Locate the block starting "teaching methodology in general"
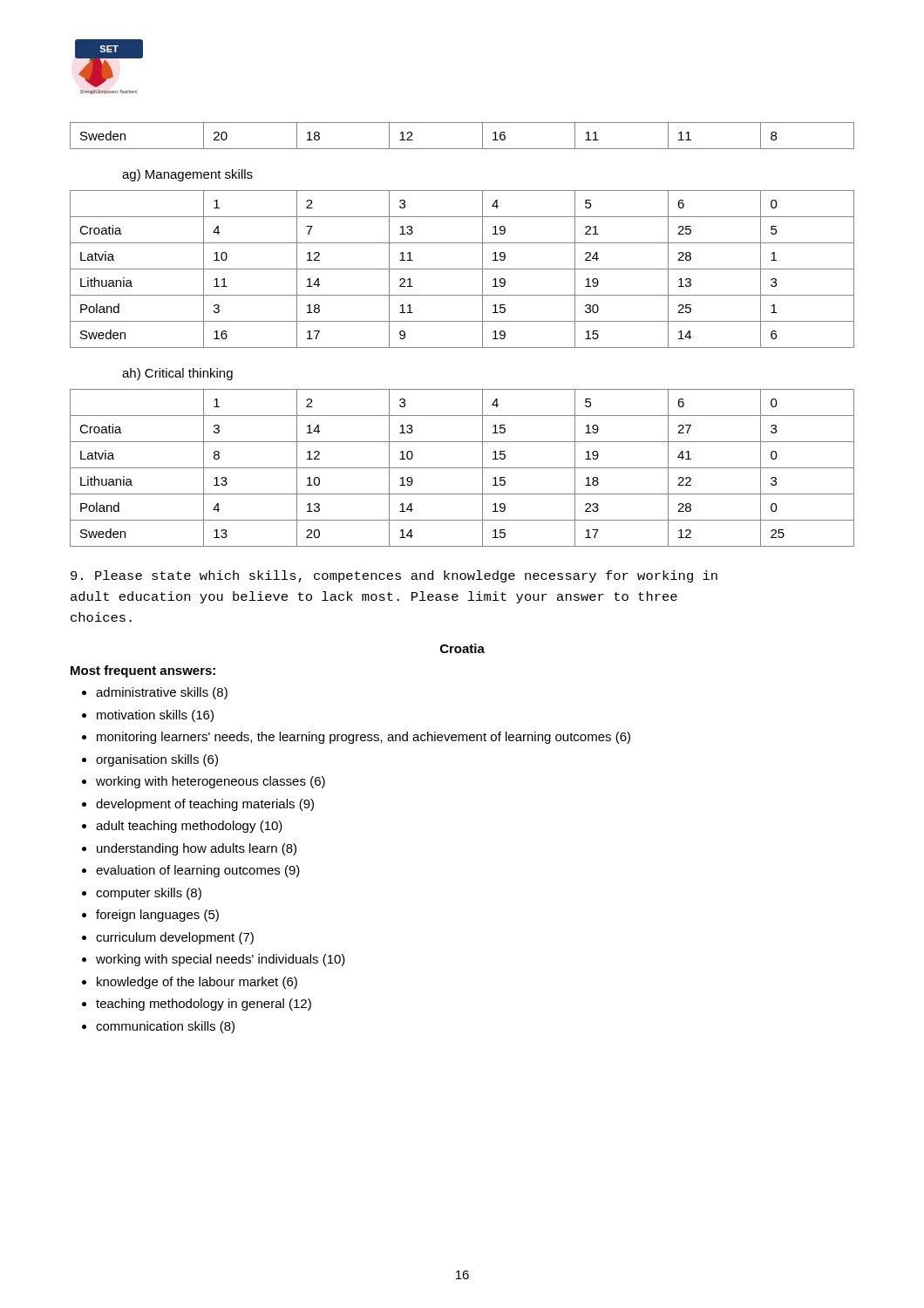 point(204,1005)
